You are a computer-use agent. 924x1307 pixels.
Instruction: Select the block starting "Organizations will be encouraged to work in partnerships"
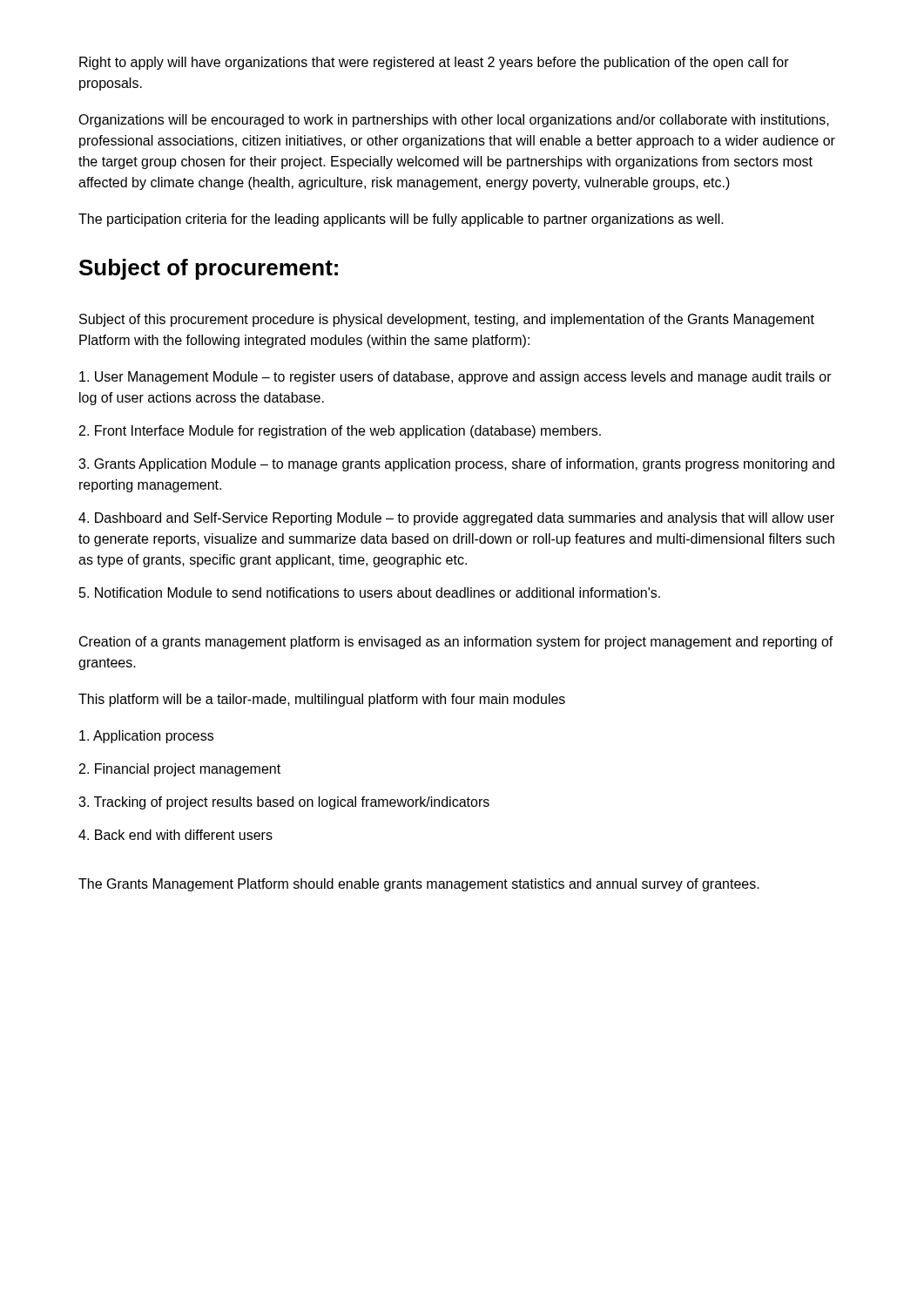[457, 151]
